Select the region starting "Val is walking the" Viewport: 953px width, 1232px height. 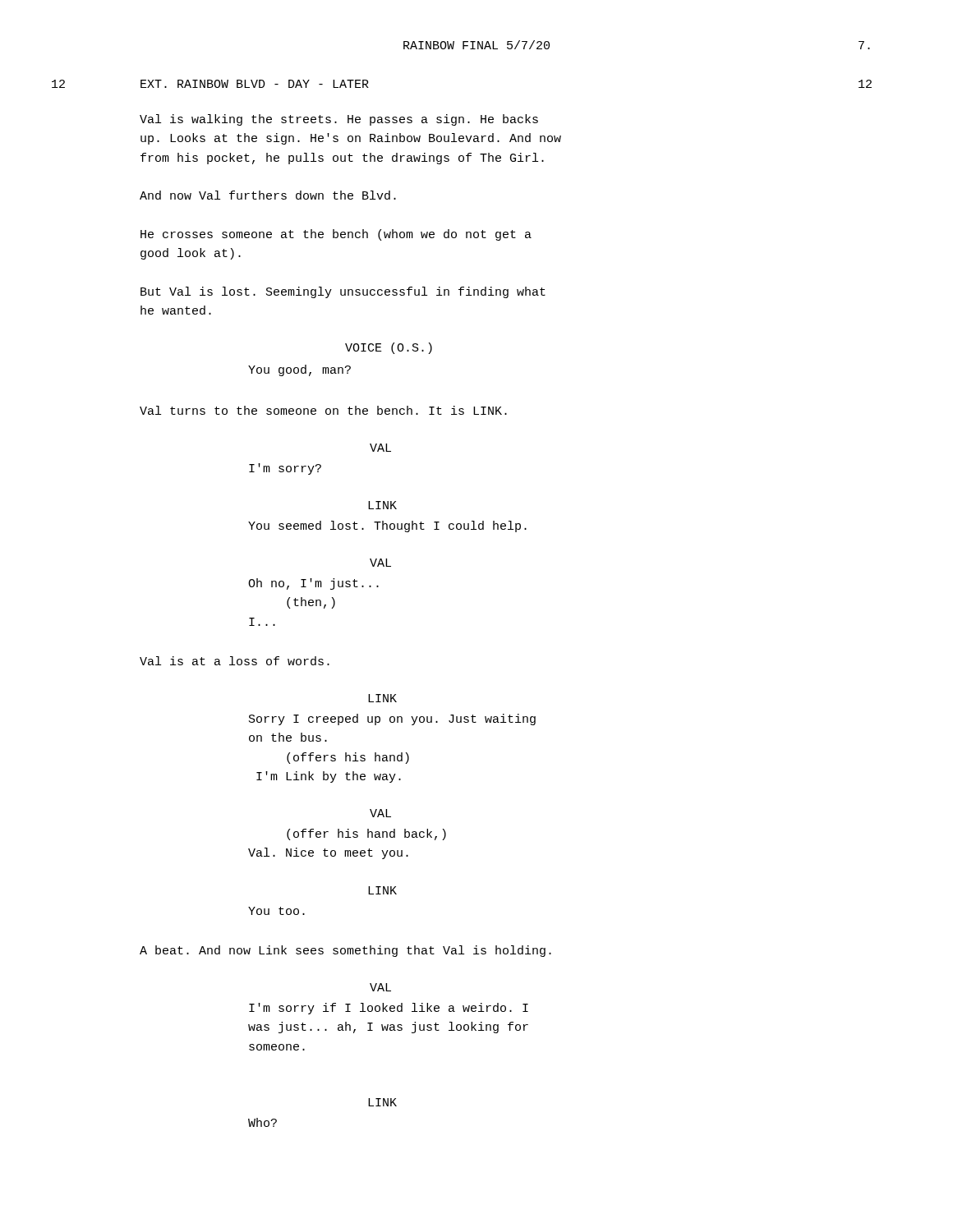350,139
